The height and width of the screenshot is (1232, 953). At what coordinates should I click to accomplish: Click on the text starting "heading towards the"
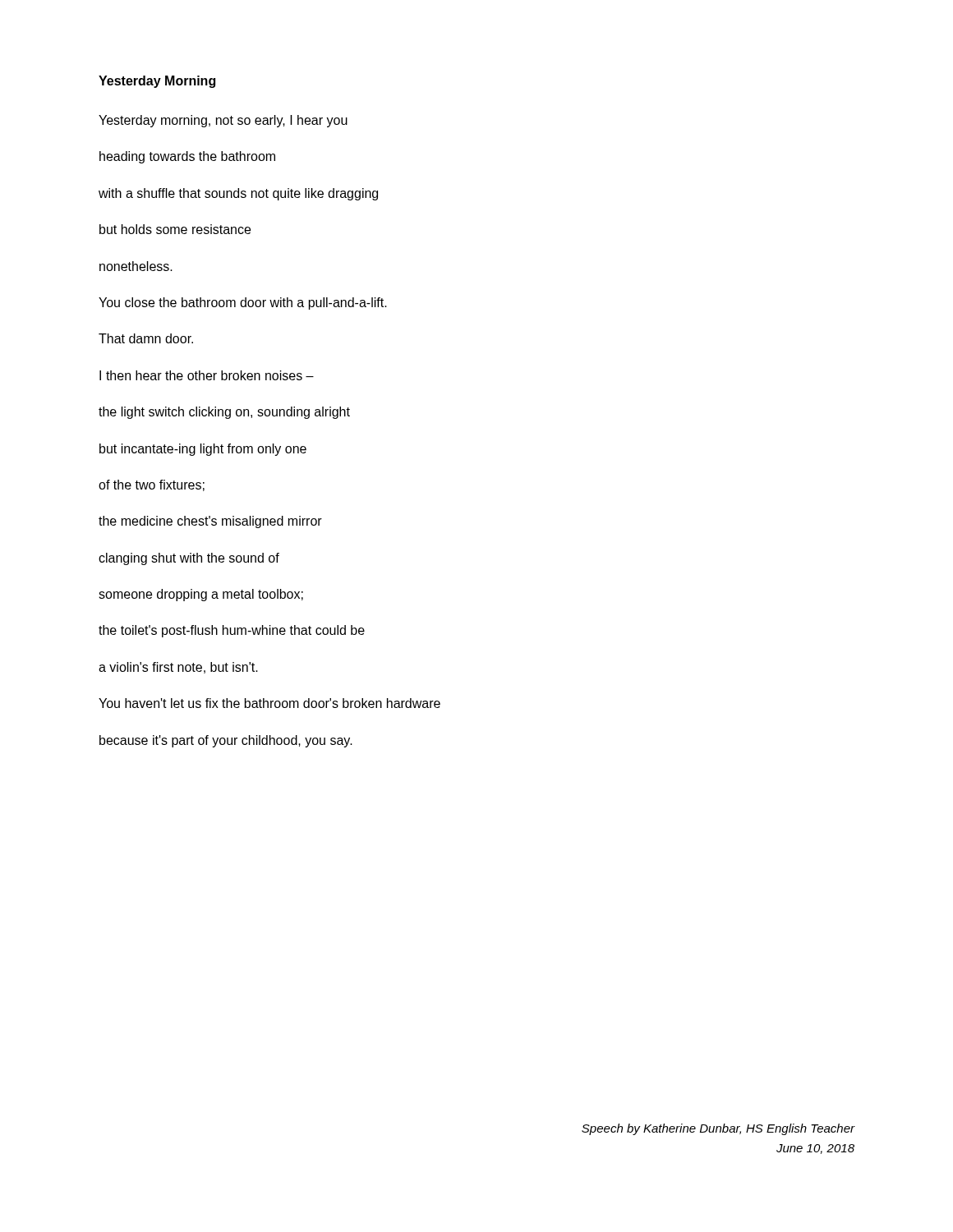tap(187, 157)
